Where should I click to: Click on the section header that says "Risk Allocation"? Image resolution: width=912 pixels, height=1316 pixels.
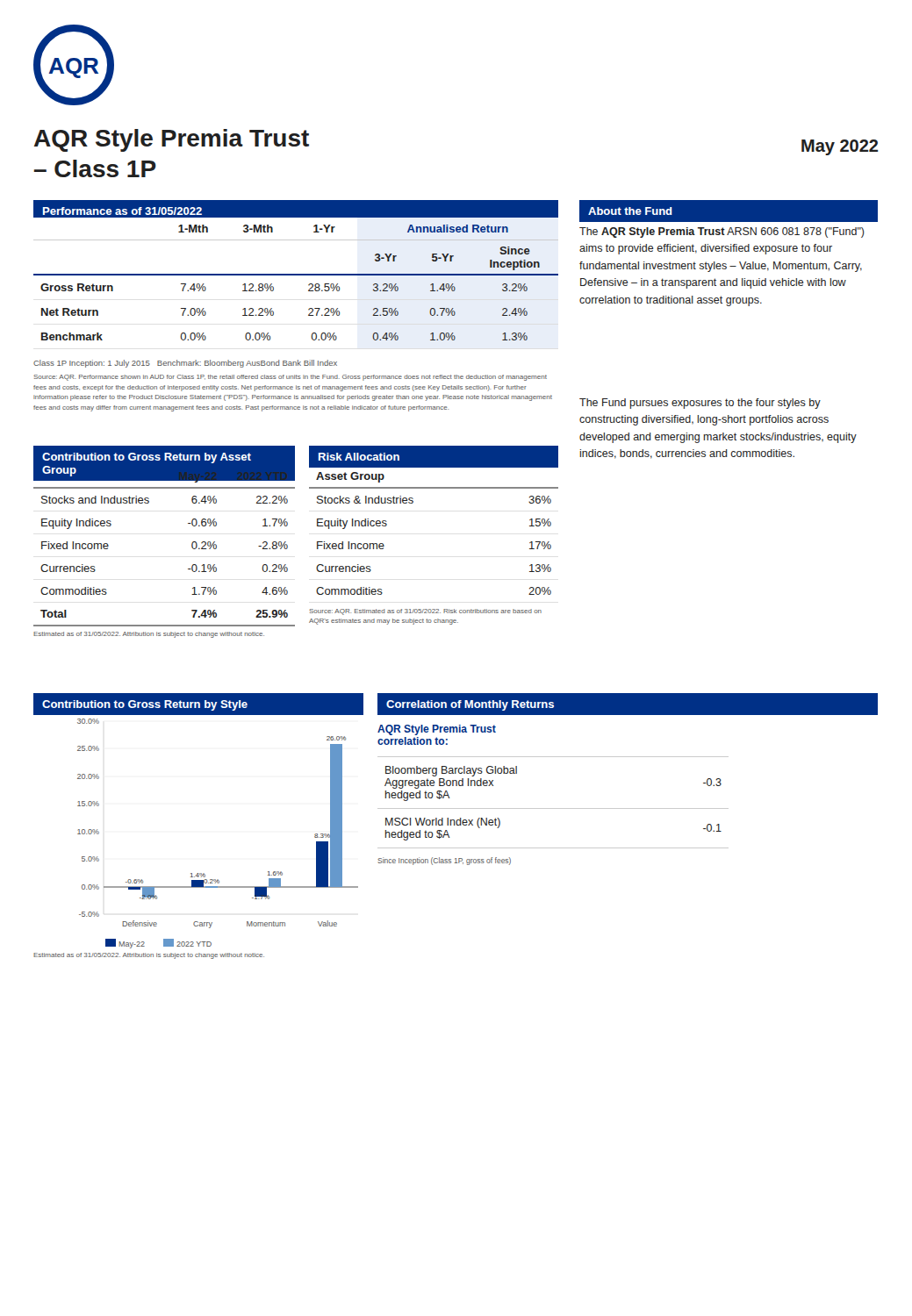359,457
